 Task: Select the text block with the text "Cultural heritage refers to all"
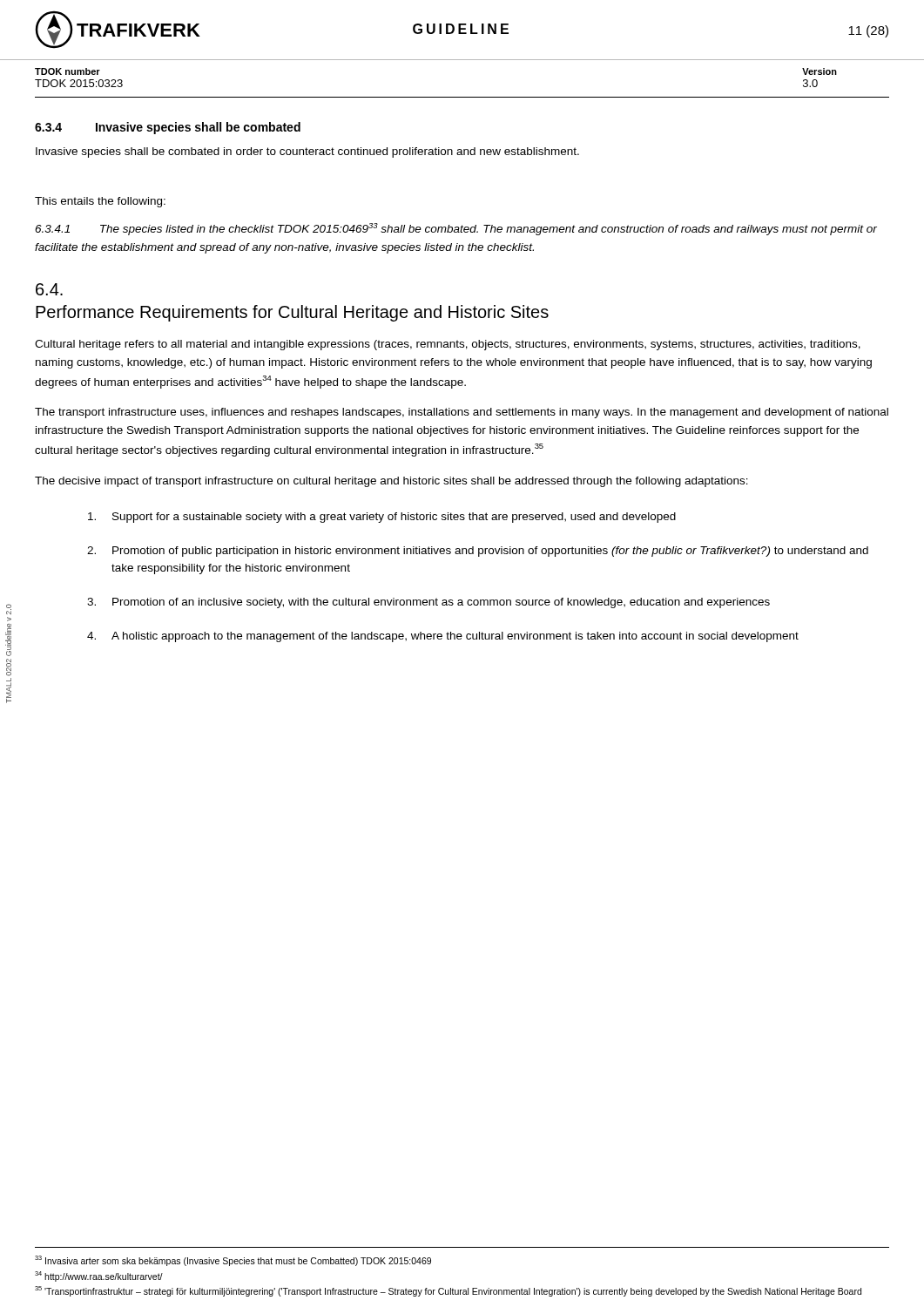[454, 363]
